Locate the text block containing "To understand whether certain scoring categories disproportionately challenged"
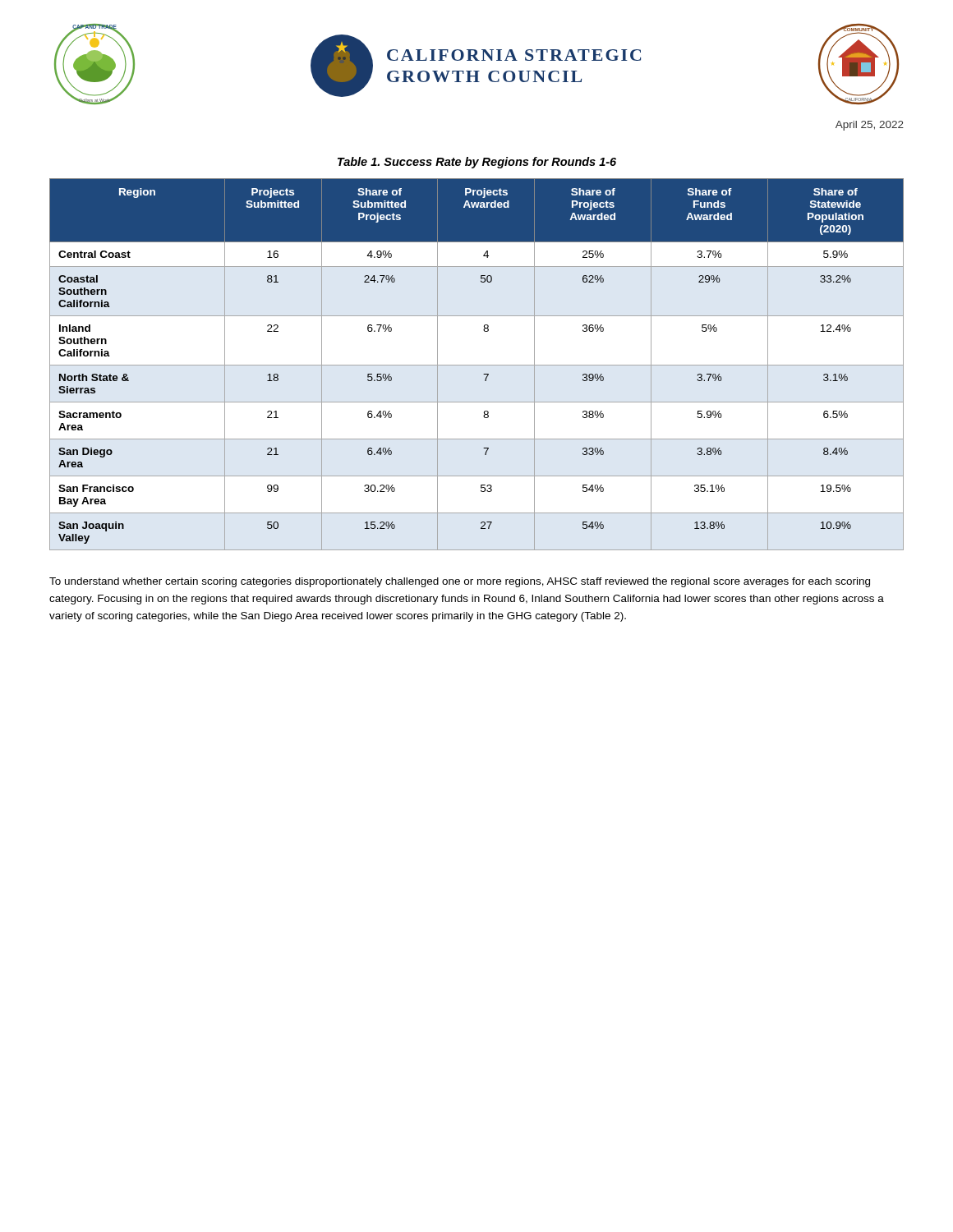953x1232 pixels. [467, 598]
